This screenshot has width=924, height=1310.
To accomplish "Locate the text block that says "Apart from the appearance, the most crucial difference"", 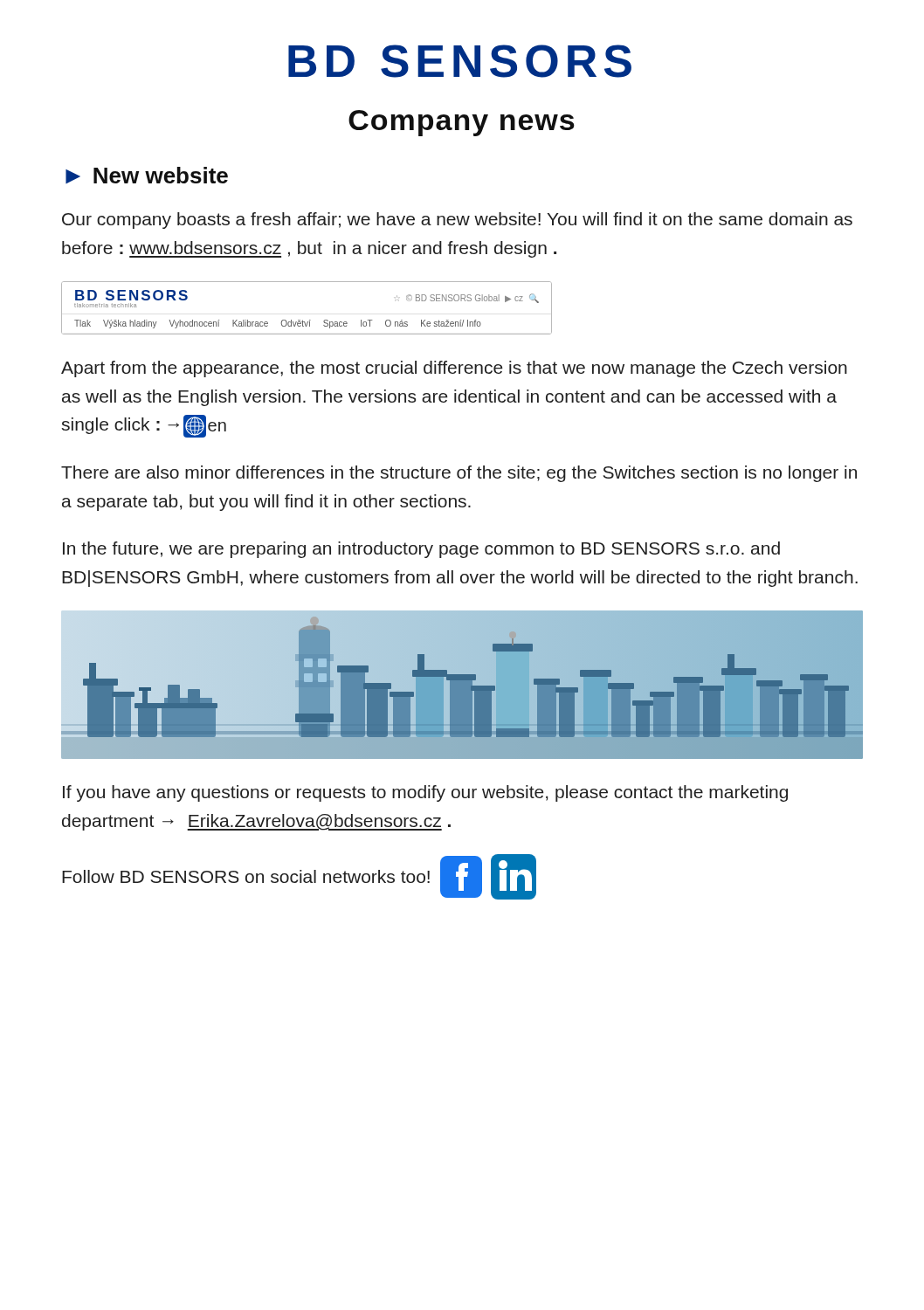I will pyautogui.click(x=454, y=398).
